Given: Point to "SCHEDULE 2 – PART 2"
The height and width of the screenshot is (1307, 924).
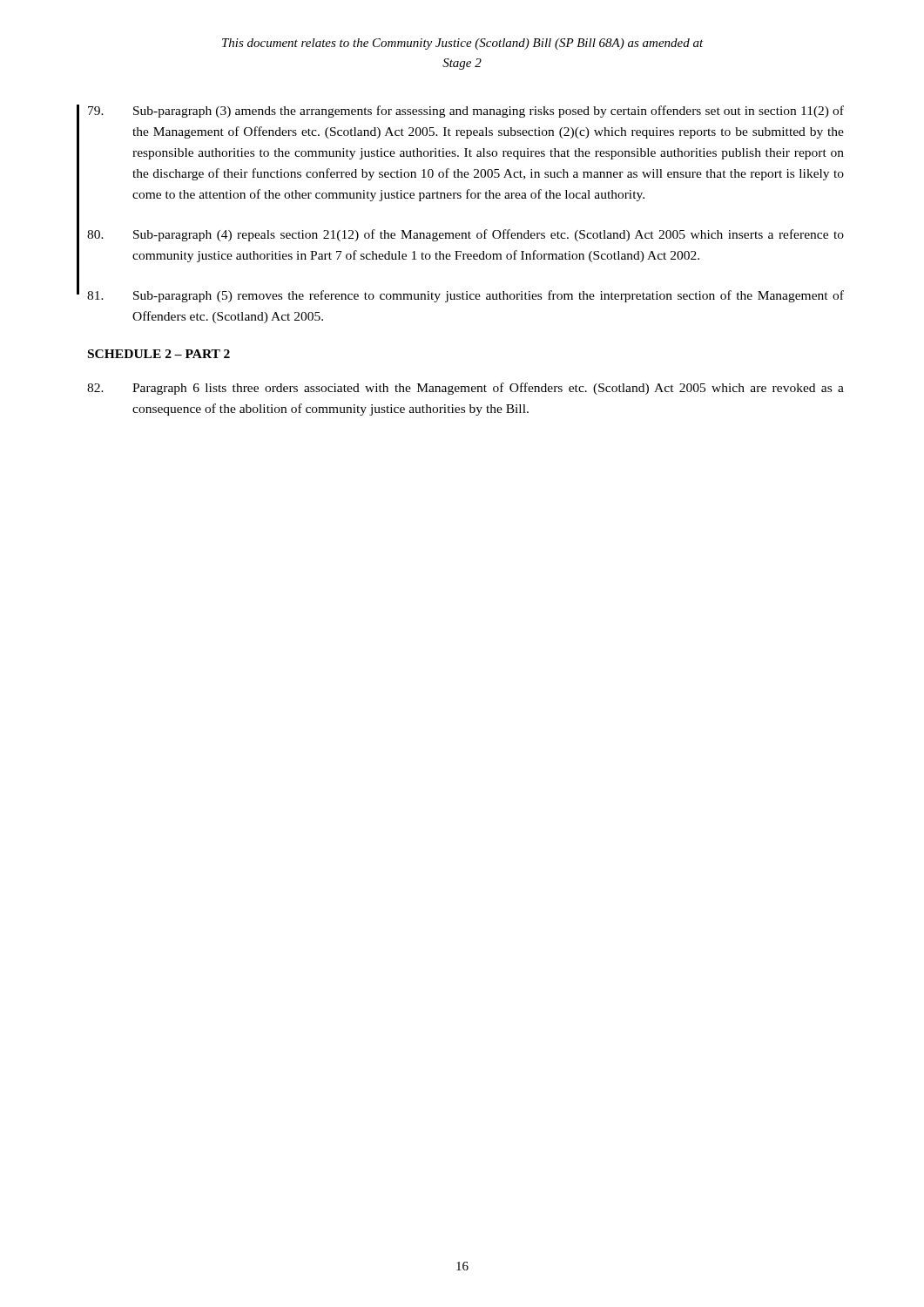Looking at the screenshot, I should click(x=159, y=353).
